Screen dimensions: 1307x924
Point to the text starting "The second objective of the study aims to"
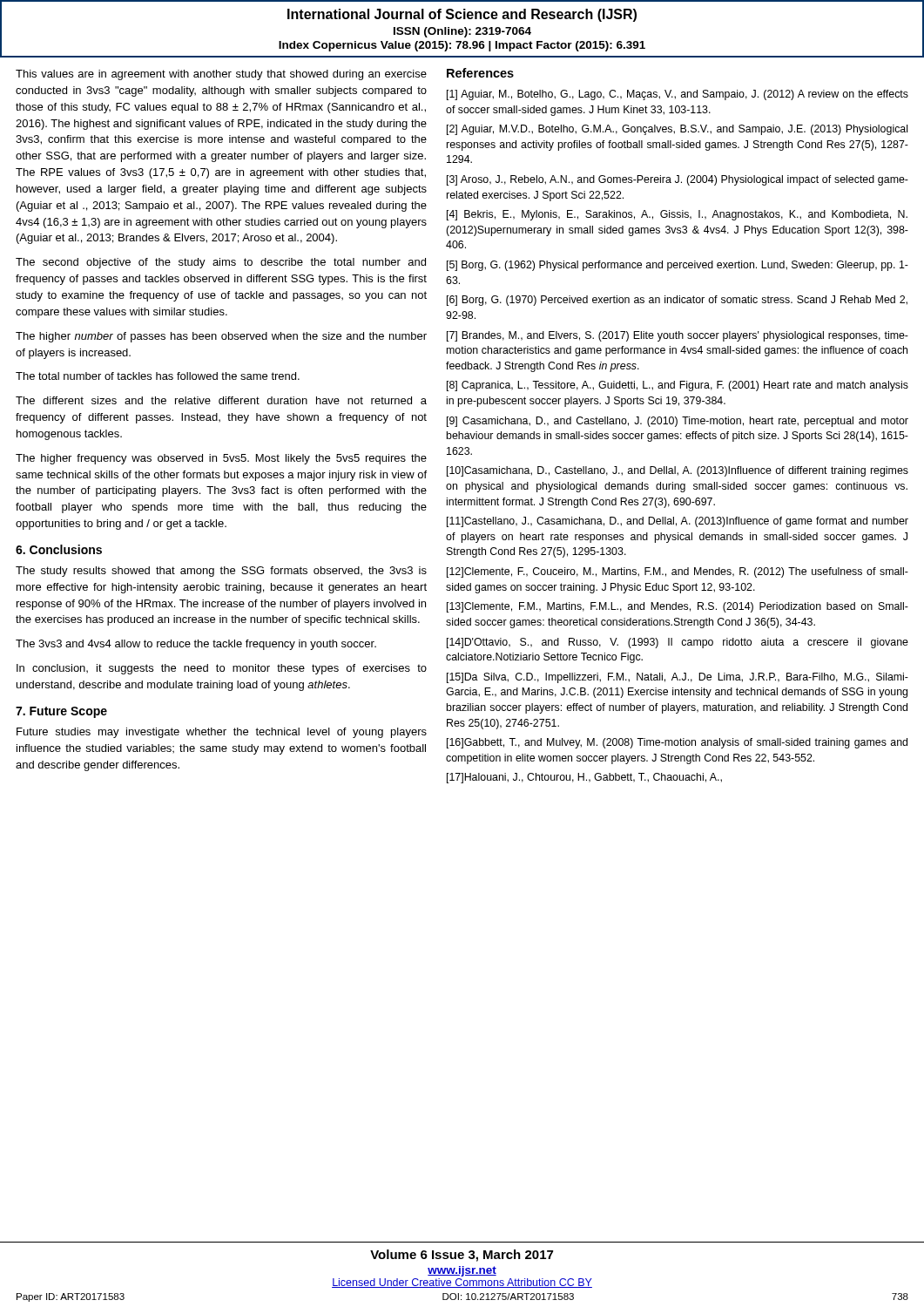coord(221,287)
